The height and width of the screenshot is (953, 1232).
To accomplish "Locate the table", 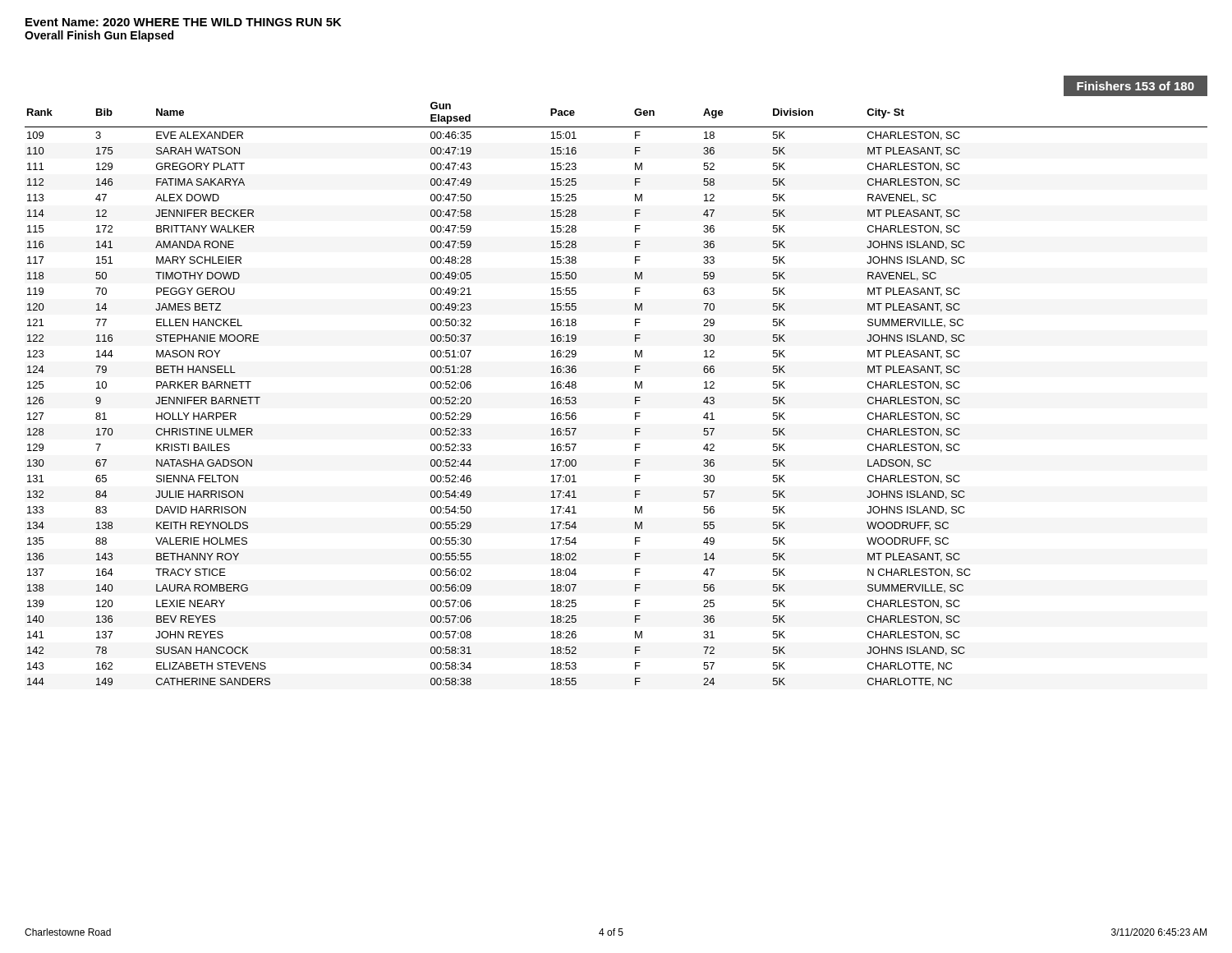I will coord(616,393).
